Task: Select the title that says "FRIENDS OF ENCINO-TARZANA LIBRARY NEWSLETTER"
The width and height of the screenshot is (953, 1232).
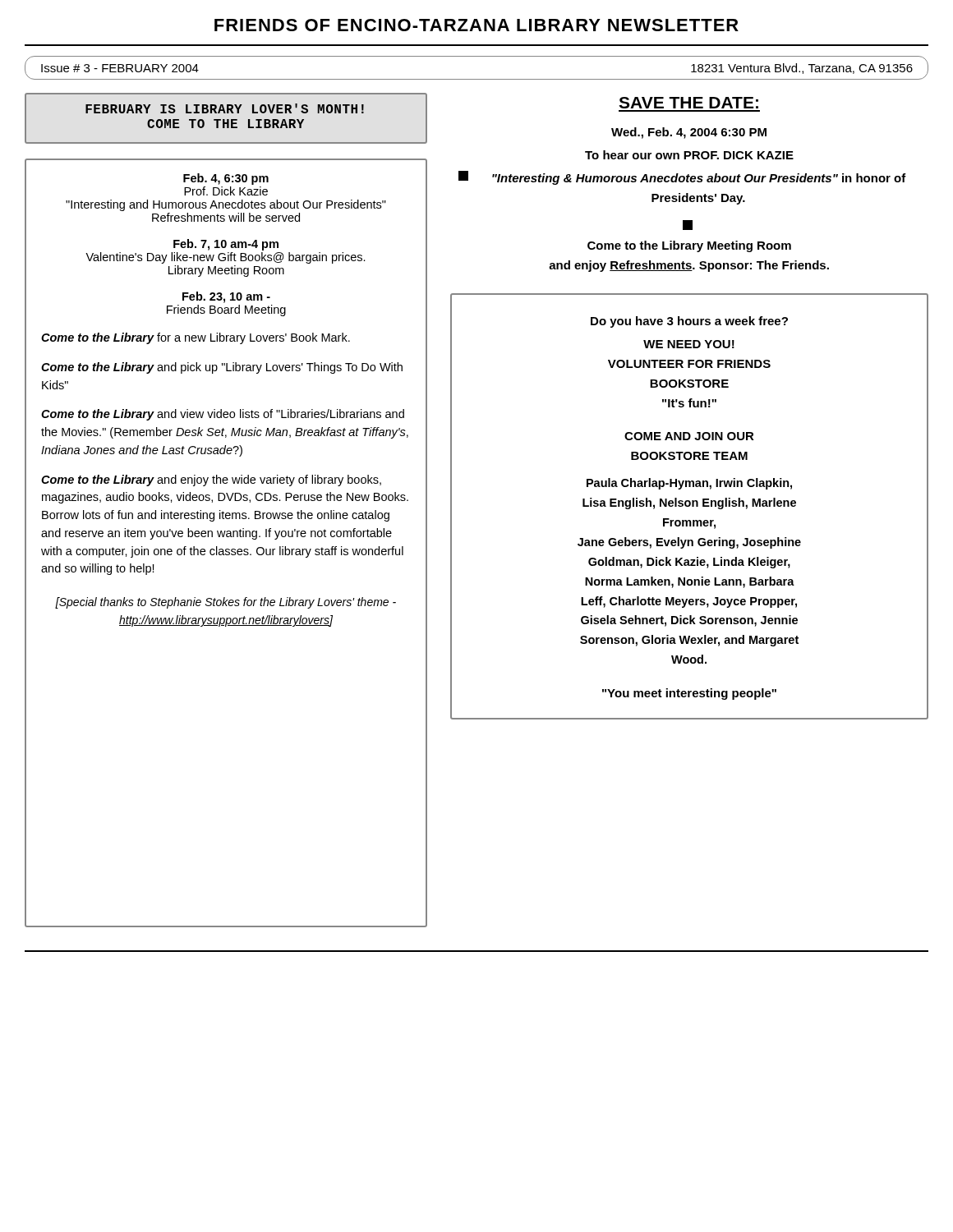Action: click(476, 25)
